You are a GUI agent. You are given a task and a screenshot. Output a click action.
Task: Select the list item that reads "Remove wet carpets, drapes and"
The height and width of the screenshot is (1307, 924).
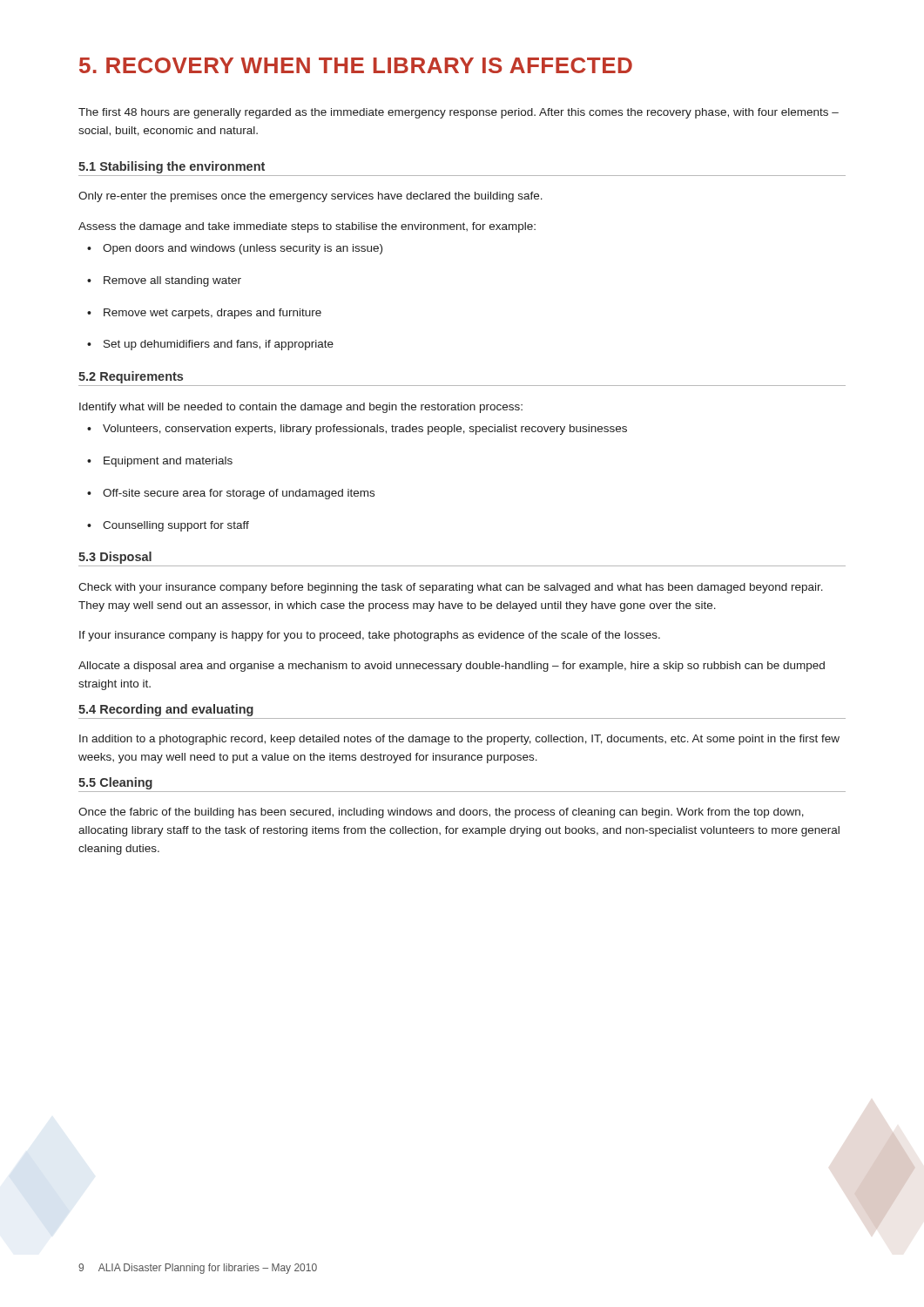click(x=204, y=314)
